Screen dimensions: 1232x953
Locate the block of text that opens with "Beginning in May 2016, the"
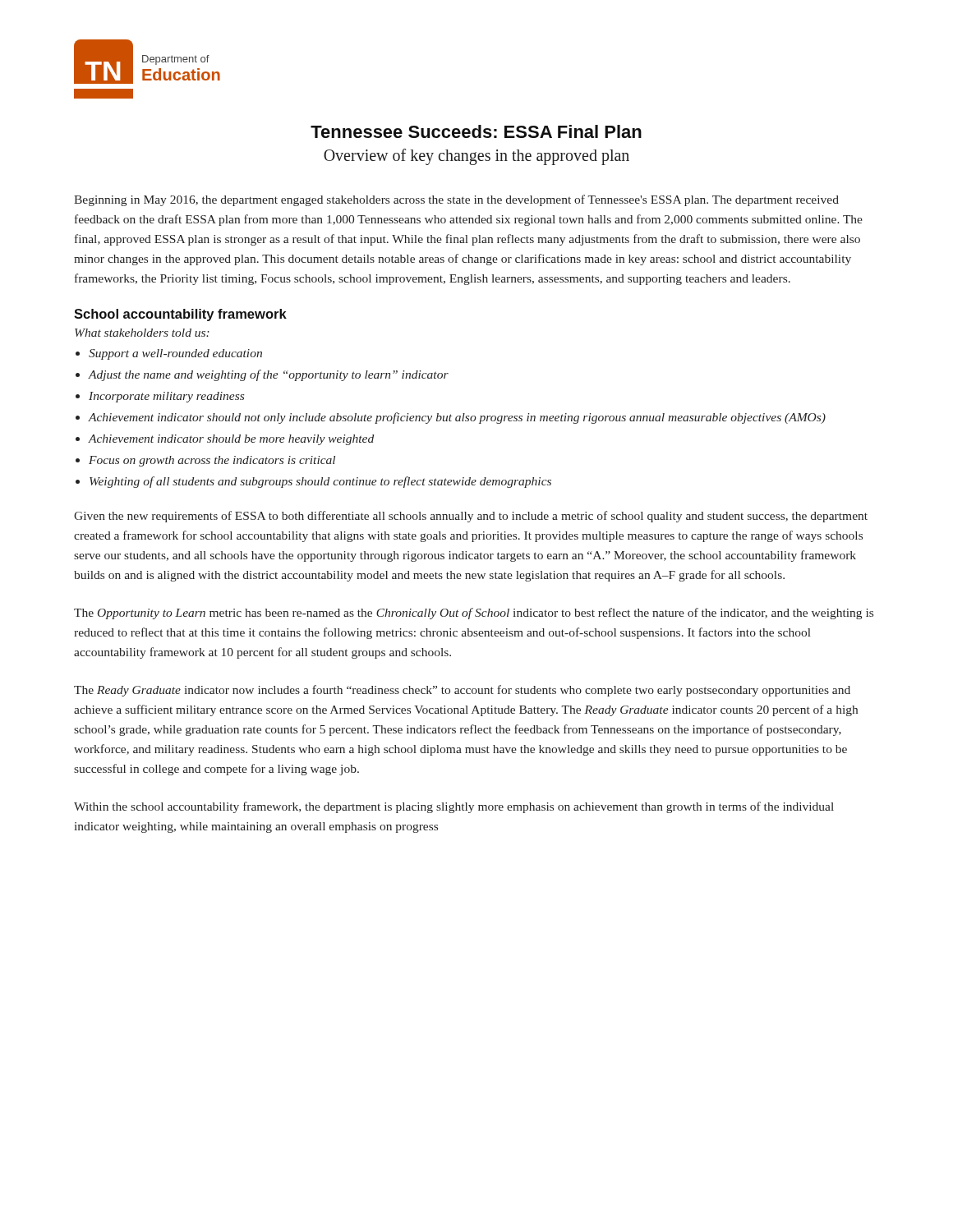tap(468, 239)
